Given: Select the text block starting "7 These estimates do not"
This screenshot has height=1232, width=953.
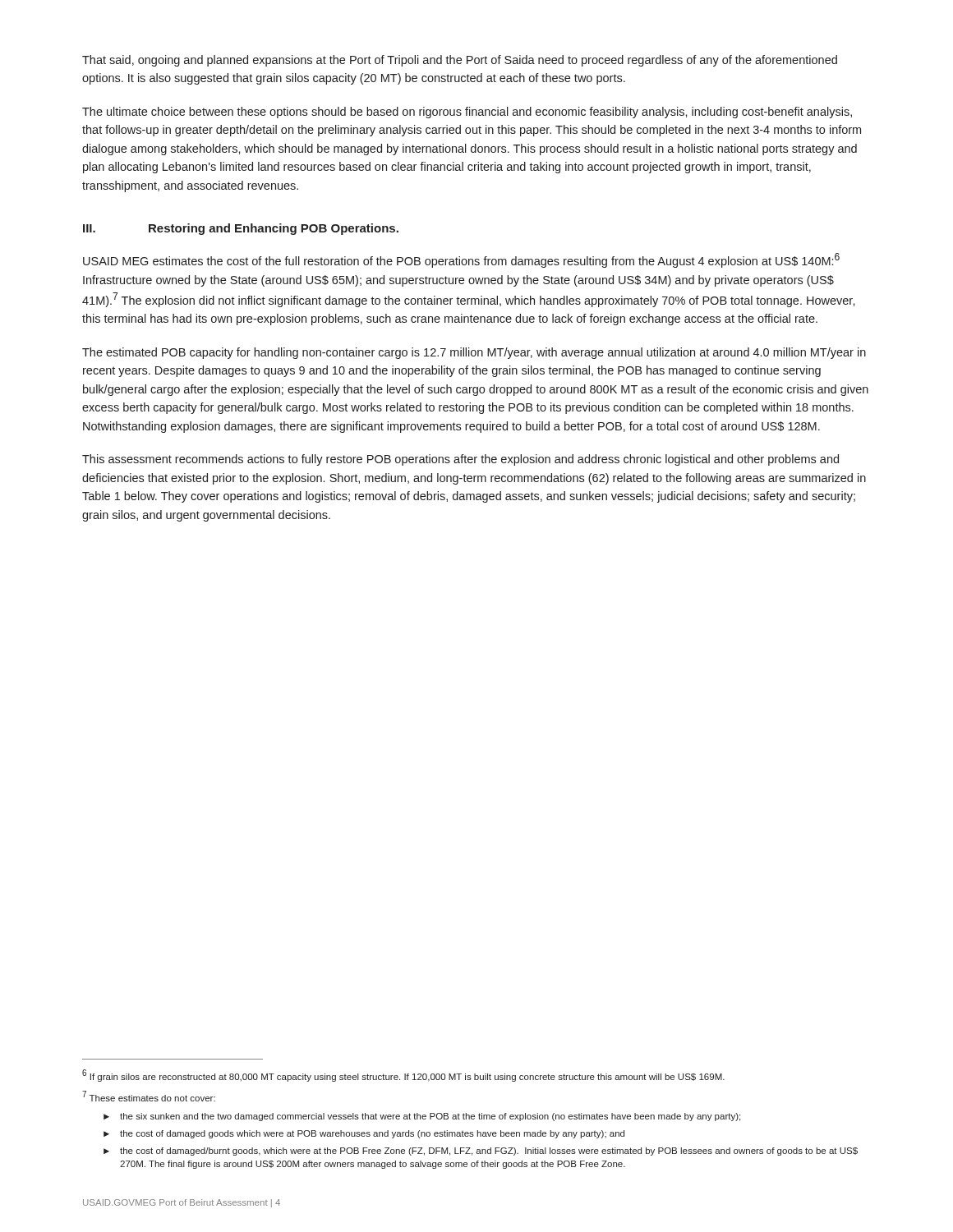Looking at the screenshot, I should tap(149, 1096).
